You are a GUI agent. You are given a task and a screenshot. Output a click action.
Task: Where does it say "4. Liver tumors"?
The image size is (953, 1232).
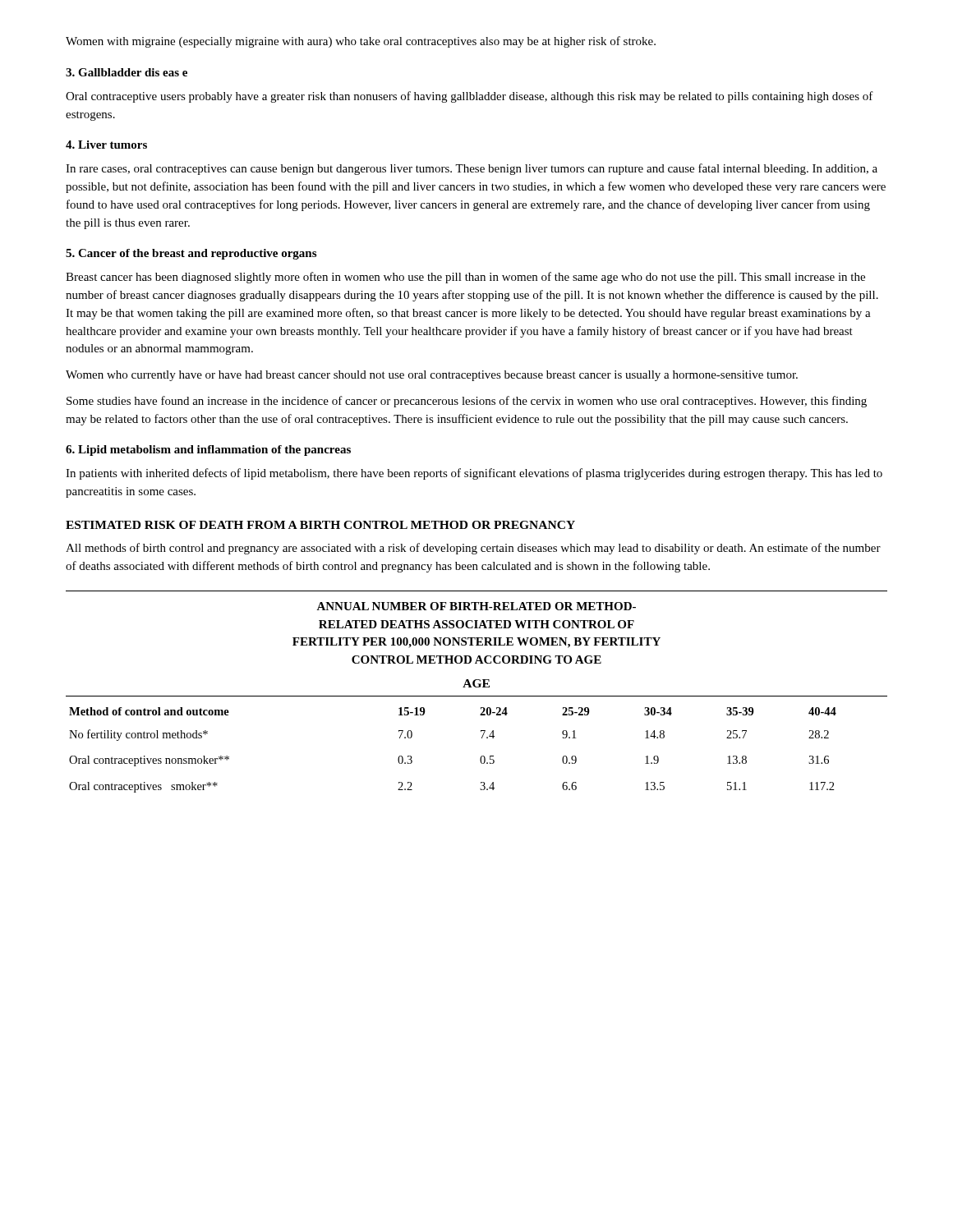tap(107, 145)
